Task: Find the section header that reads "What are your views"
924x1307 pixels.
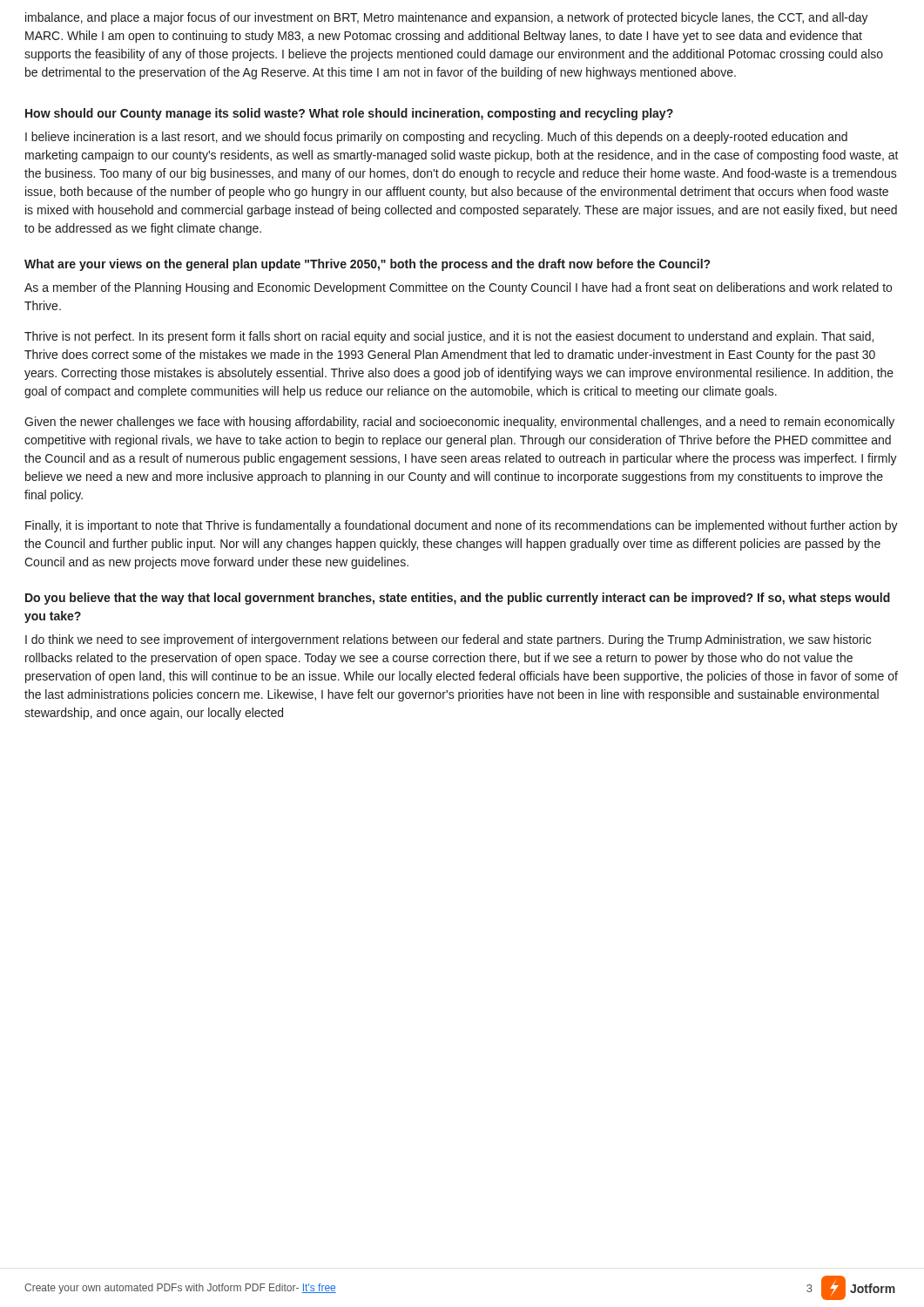Action: click(368, 264)
